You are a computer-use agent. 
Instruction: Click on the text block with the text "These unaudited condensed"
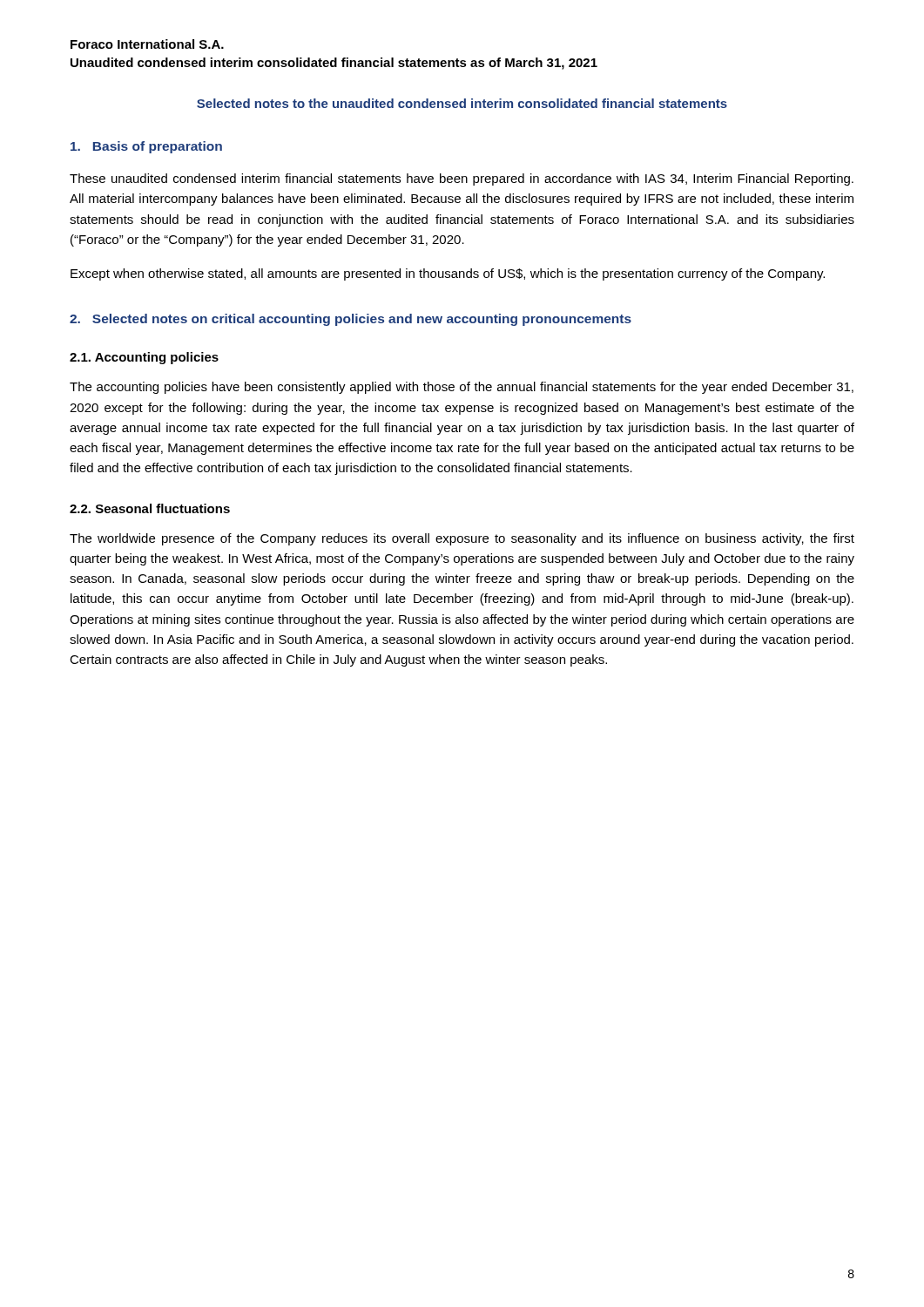point(462,209)
